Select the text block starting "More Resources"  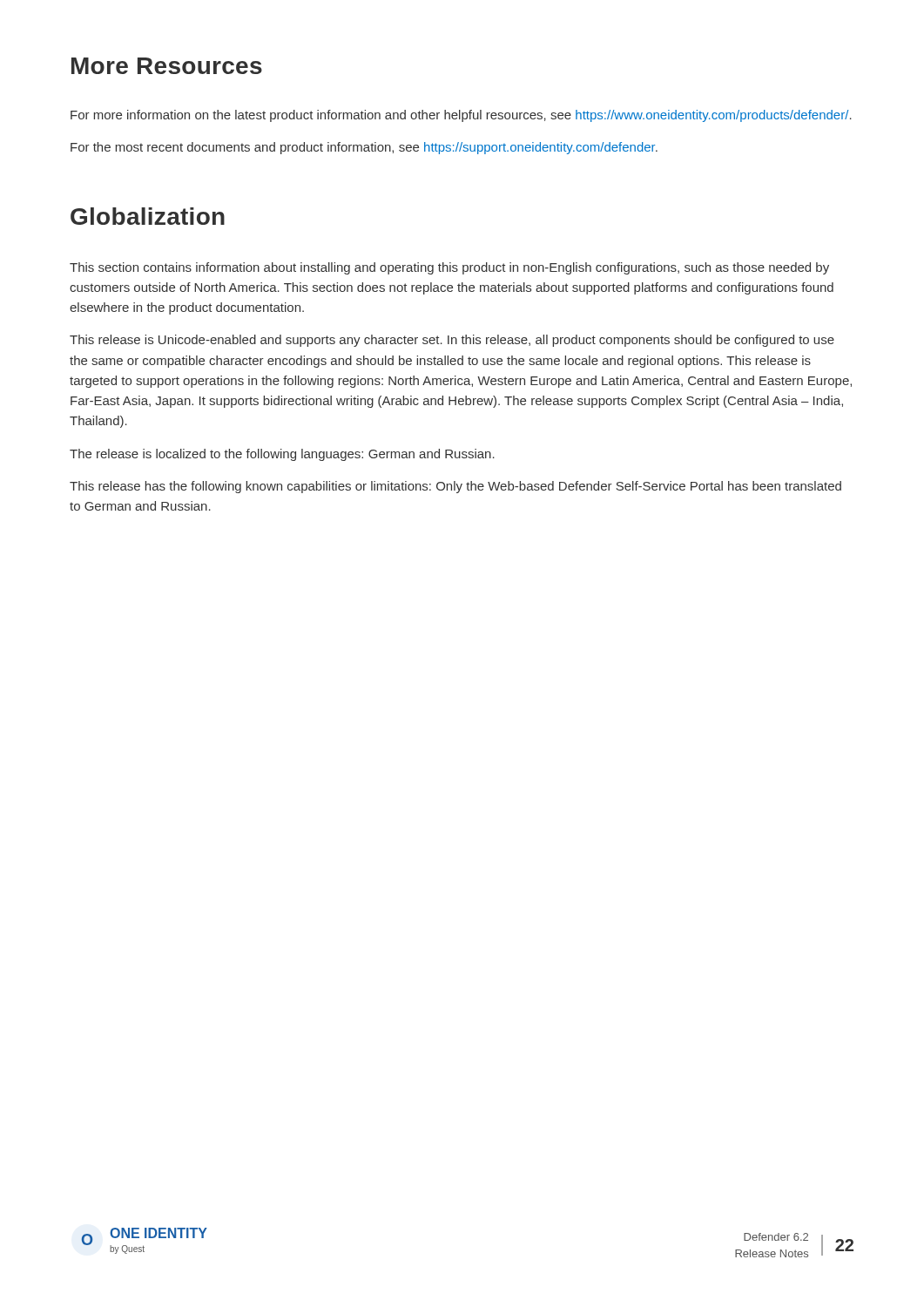point(166,66)
